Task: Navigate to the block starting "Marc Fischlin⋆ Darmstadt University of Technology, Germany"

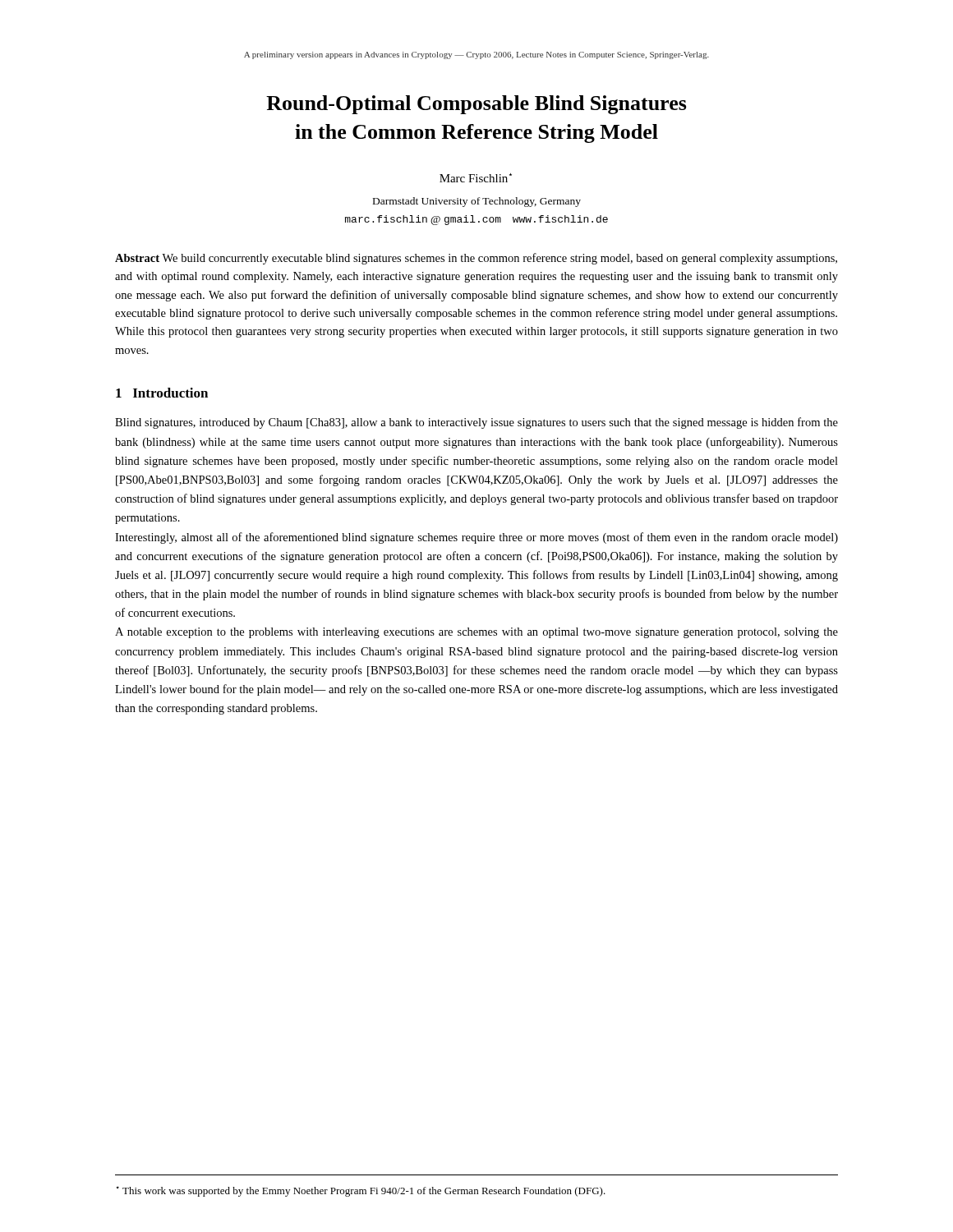Action: pyautogui.click(x=476, y=199)
